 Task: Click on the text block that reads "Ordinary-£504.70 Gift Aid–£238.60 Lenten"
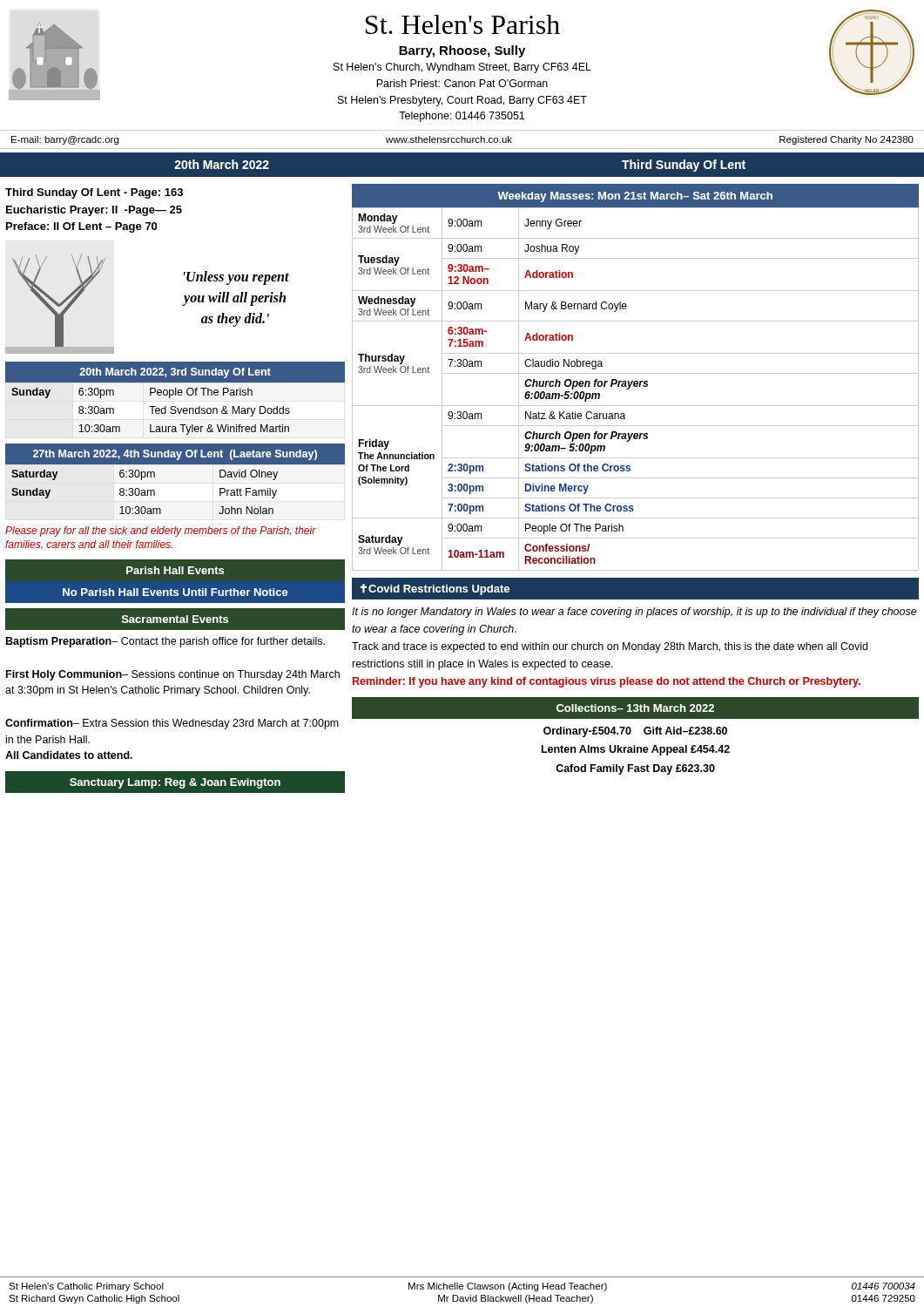point(635,750)
